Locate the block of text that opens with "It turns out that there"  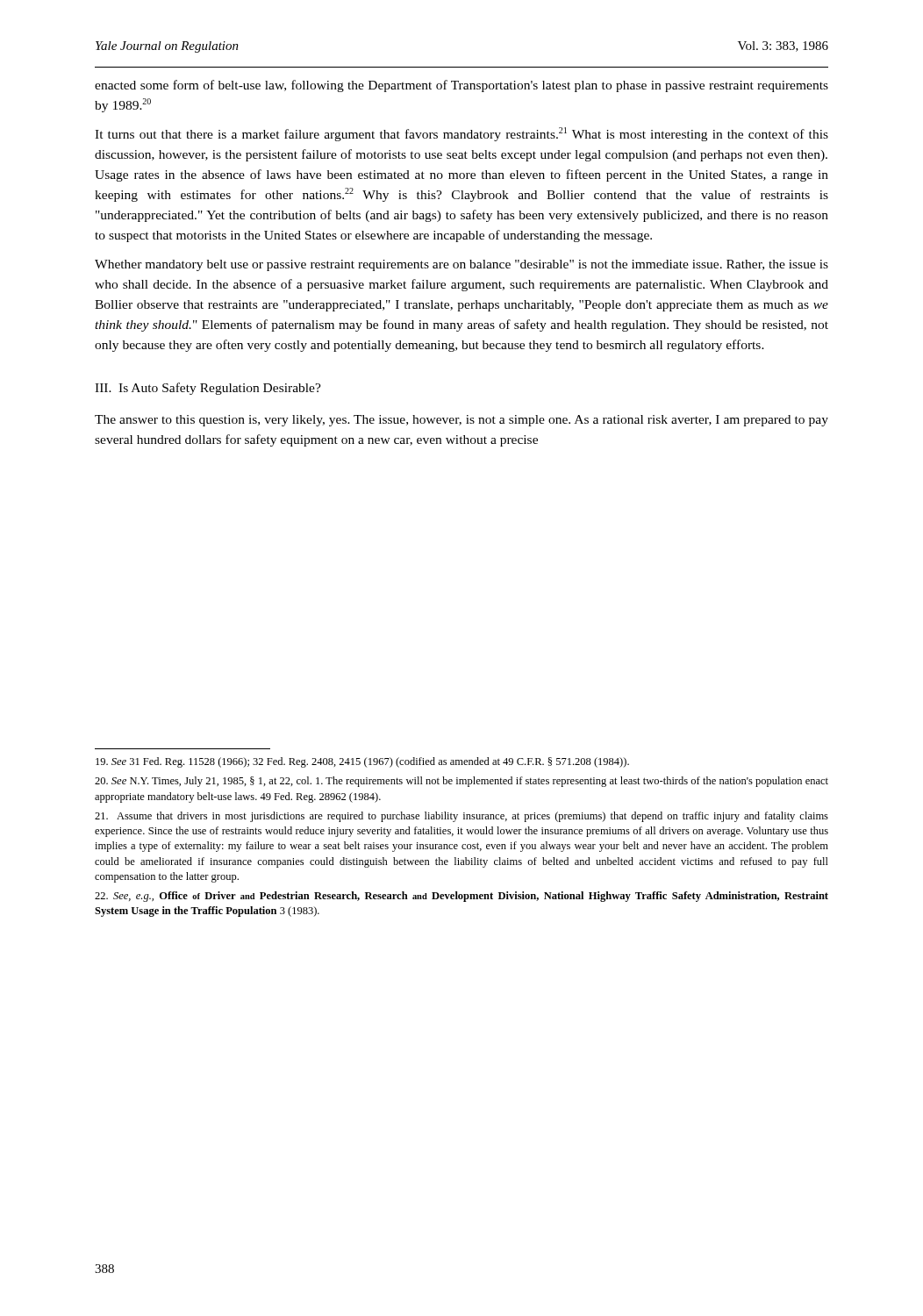(462, 185)
